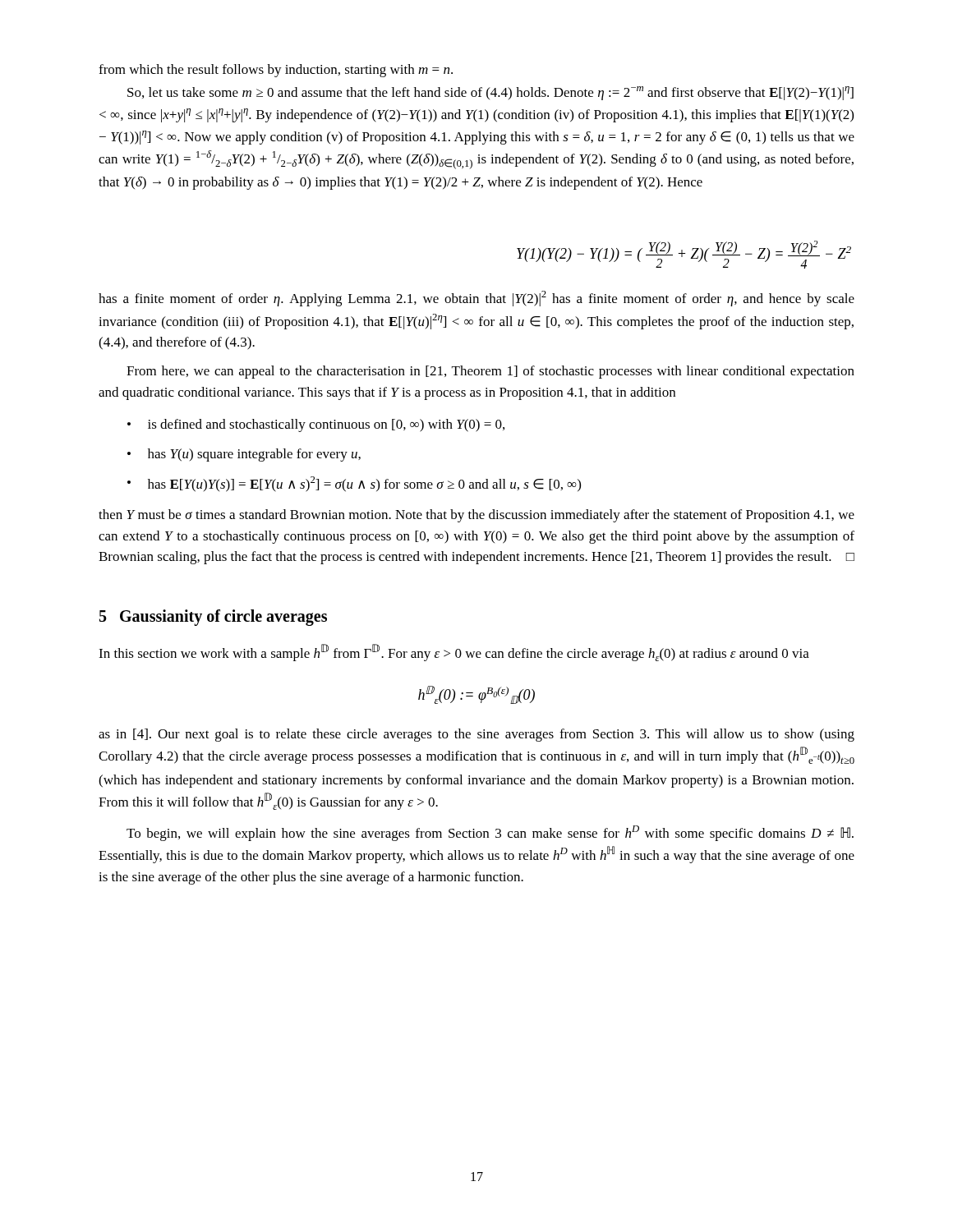The width and height of the screenshot is (953, 1232).
Task: Find the list item that reads "has Y(u) square integrable for every u,"
Action: pyautogui.click(x=244, y=455)
